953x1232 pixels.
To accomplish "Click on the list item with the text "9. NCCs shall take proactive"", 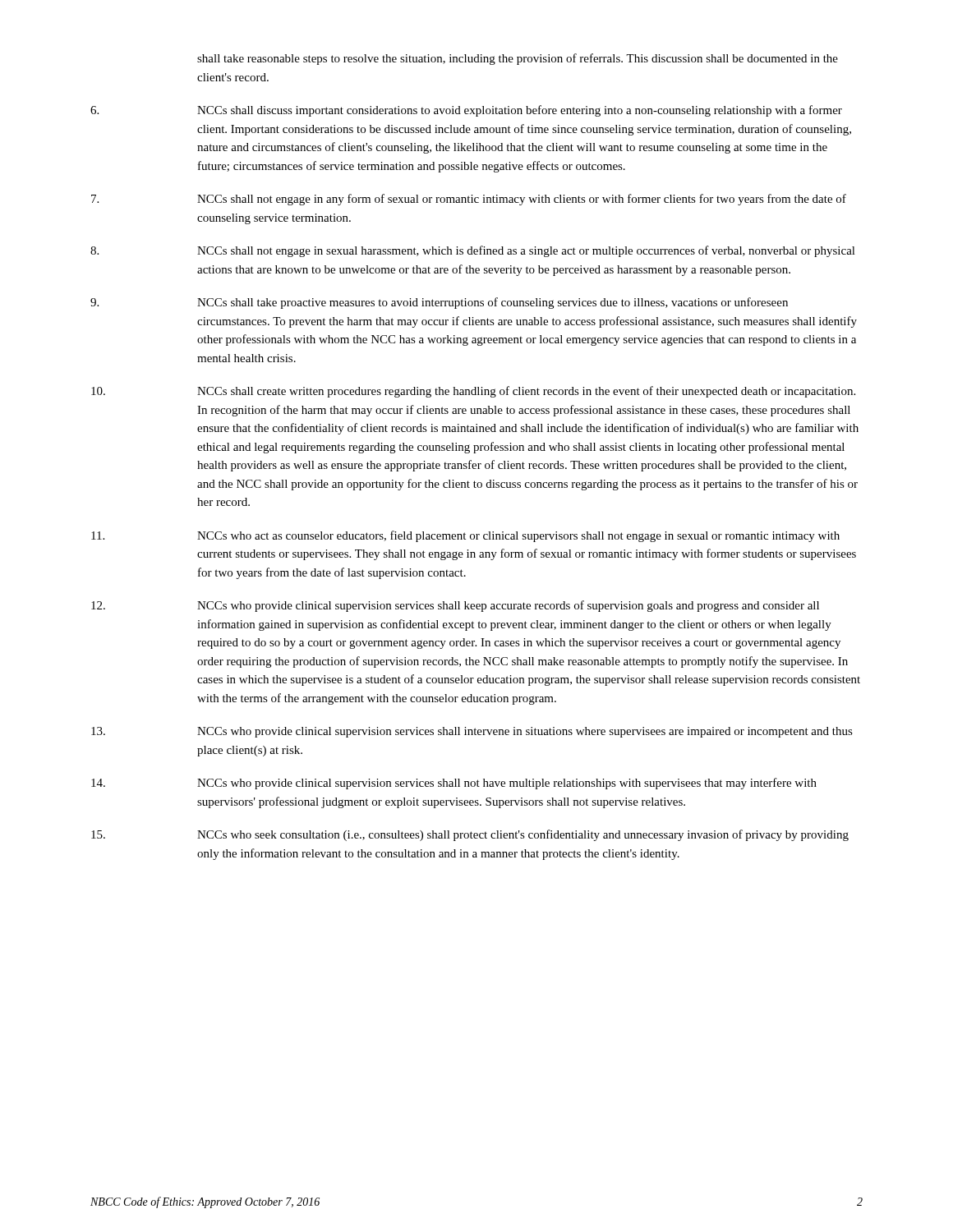I will tap(476, 330).
